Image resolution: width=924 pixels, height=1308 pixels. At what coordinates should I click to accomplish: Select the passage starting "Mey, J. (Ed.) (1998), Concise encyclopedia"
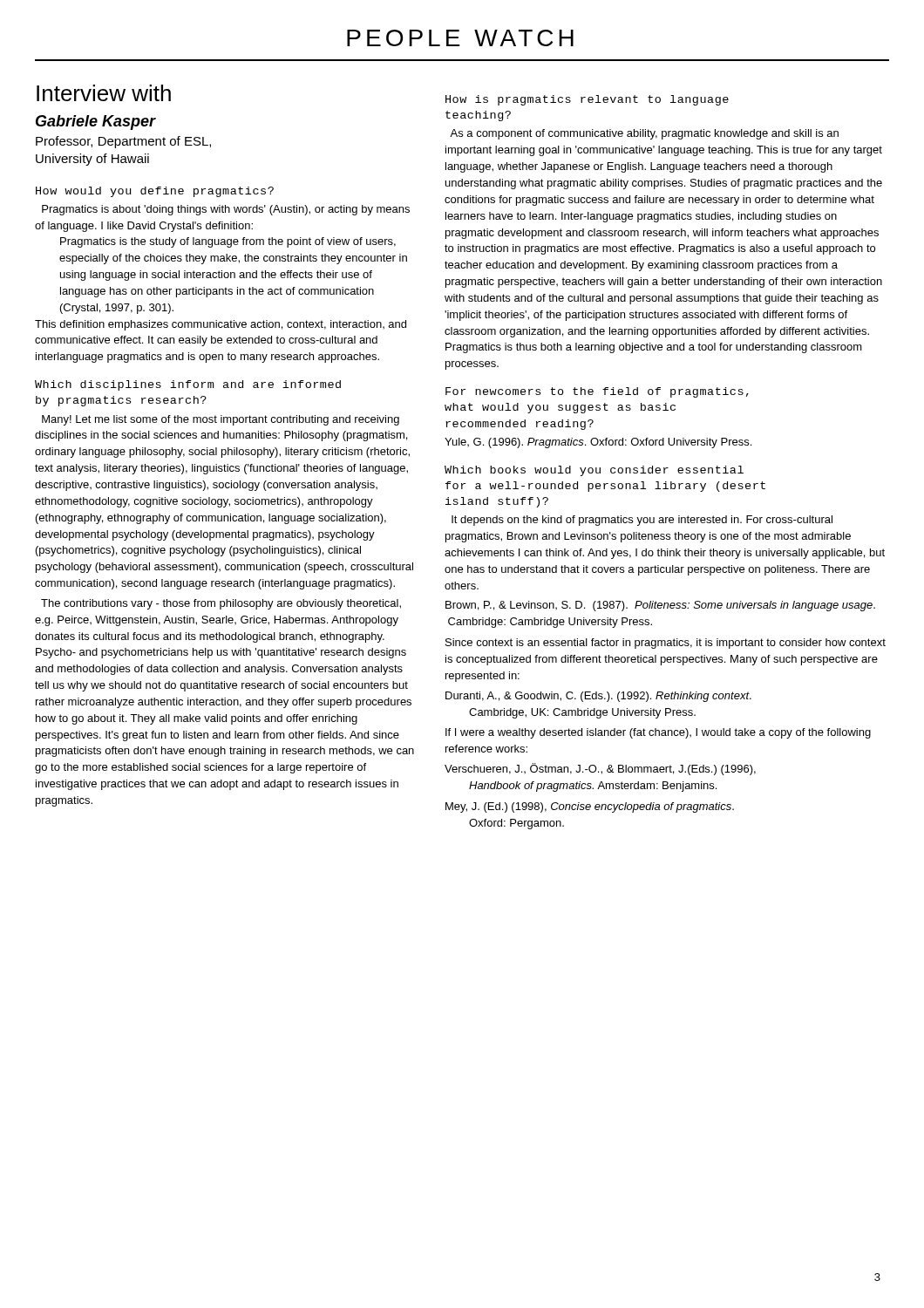(x=667, y=815)
